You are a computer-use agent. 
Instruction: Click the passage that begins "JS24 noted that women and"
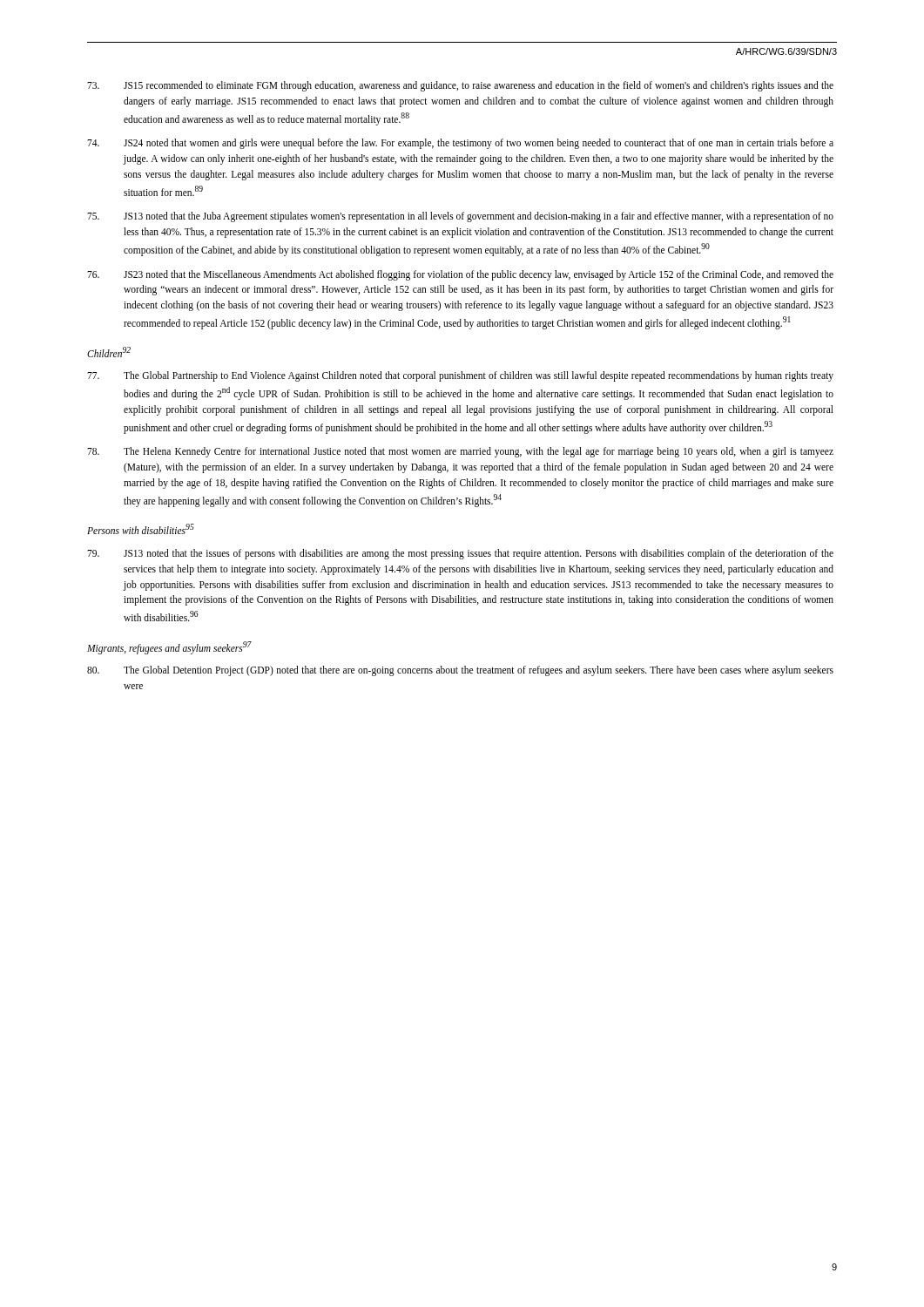(460, 168)
